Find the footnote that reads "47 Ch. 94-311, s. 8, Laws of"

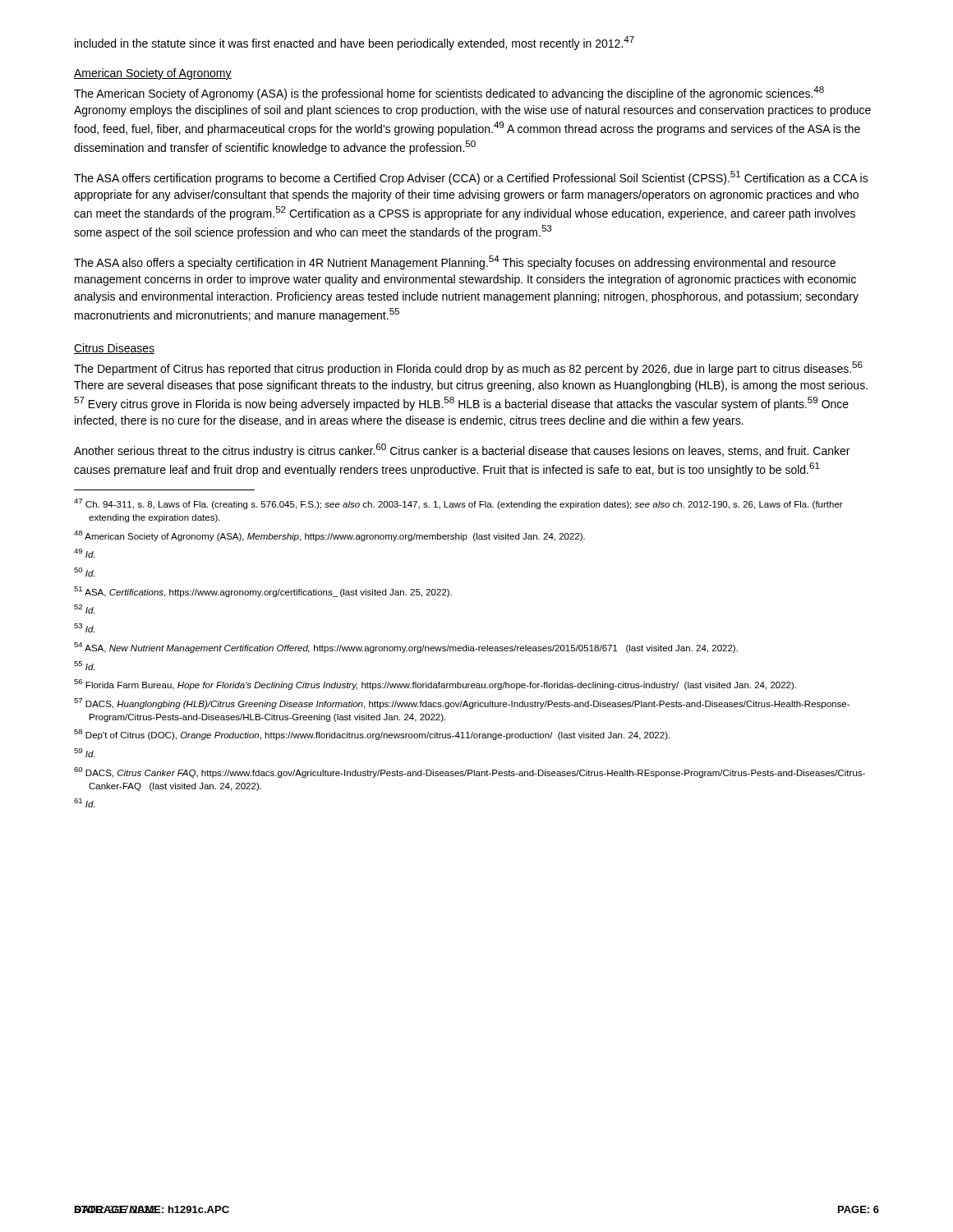coord(458,509)
